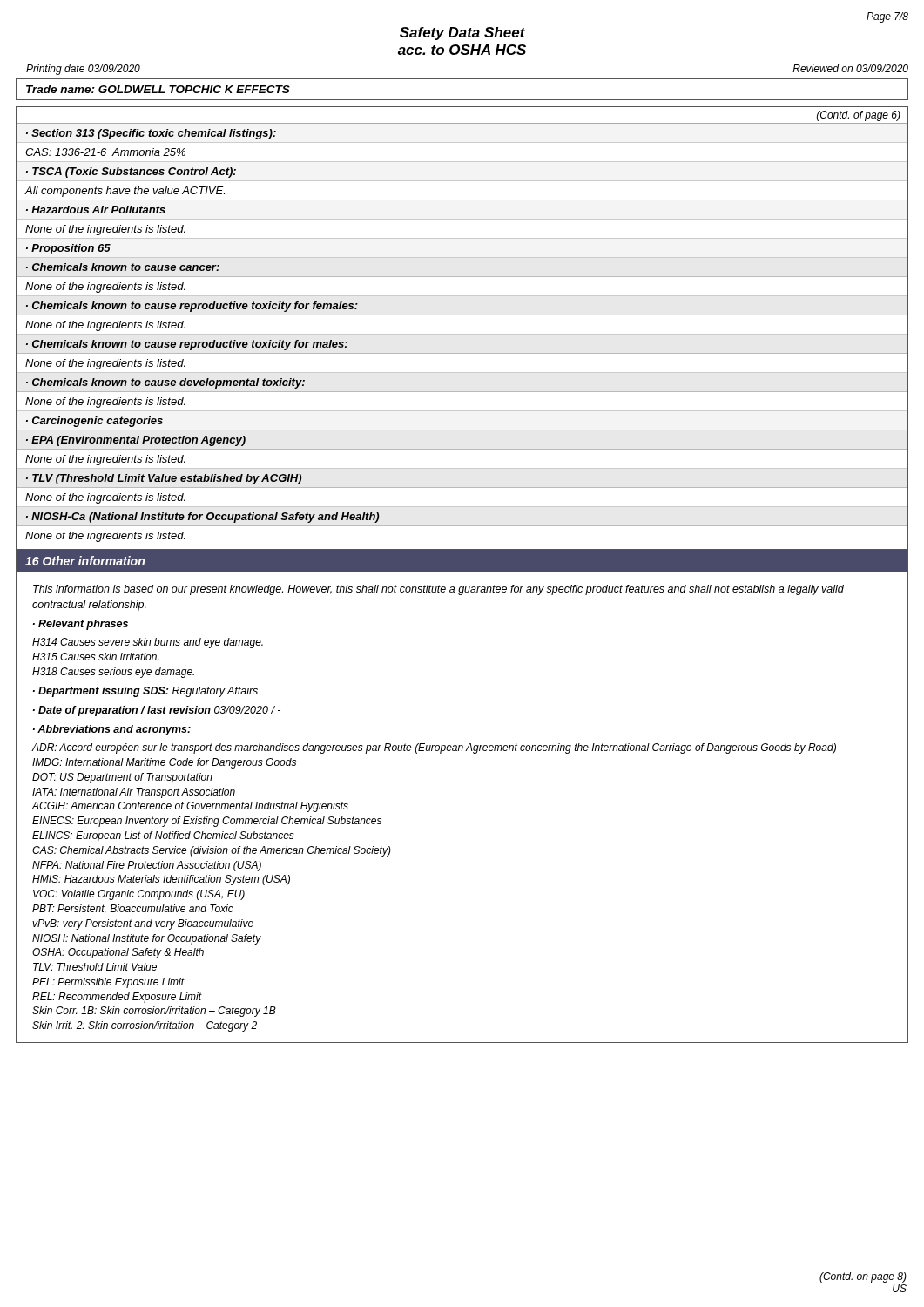
Task: Find the text block that says "· Chemical safety assessment: A Chemical"
Action: tap(251, 555)
